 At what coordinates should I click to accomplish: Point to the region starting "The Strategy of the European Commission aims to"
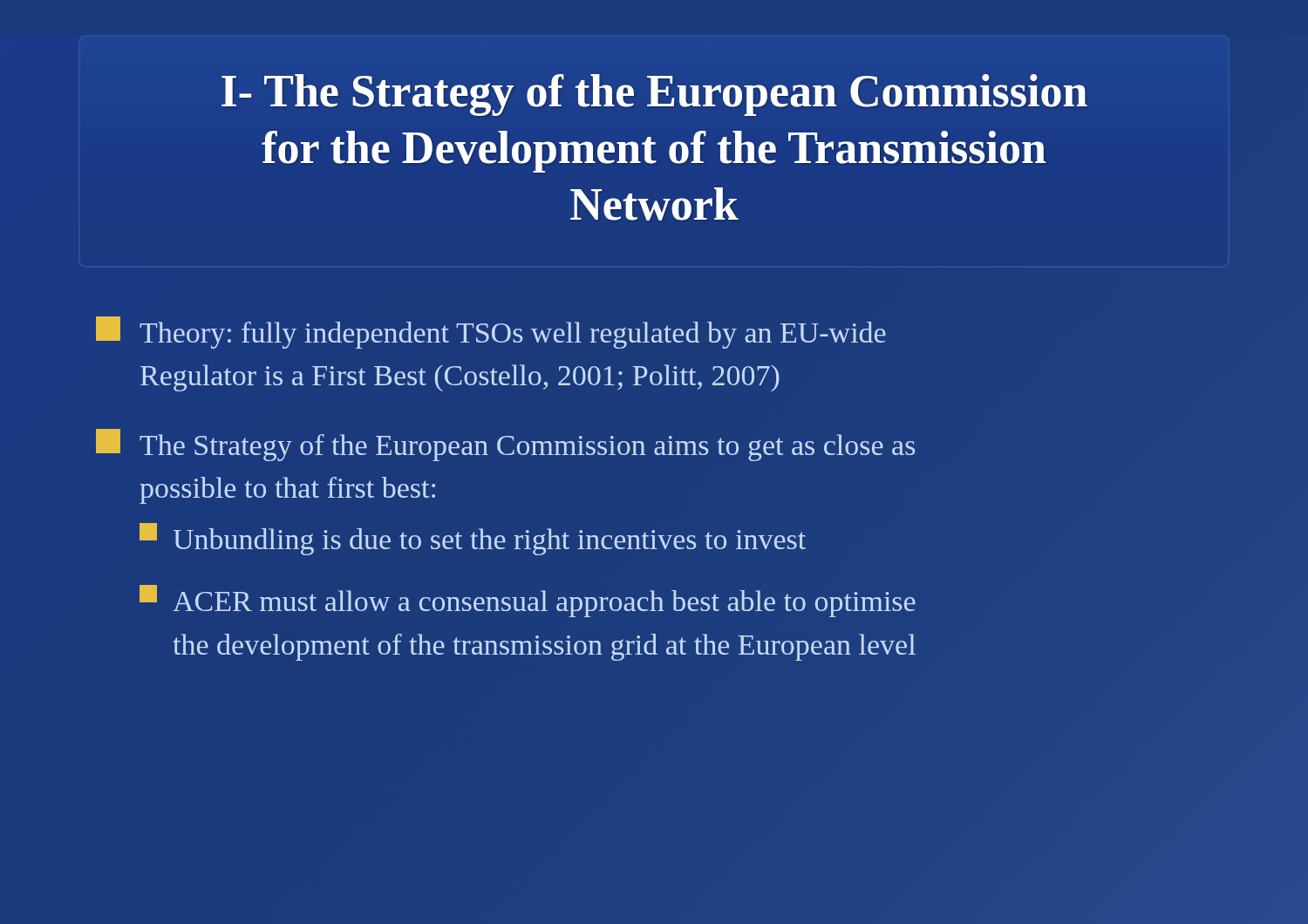[x=506, y=466]
